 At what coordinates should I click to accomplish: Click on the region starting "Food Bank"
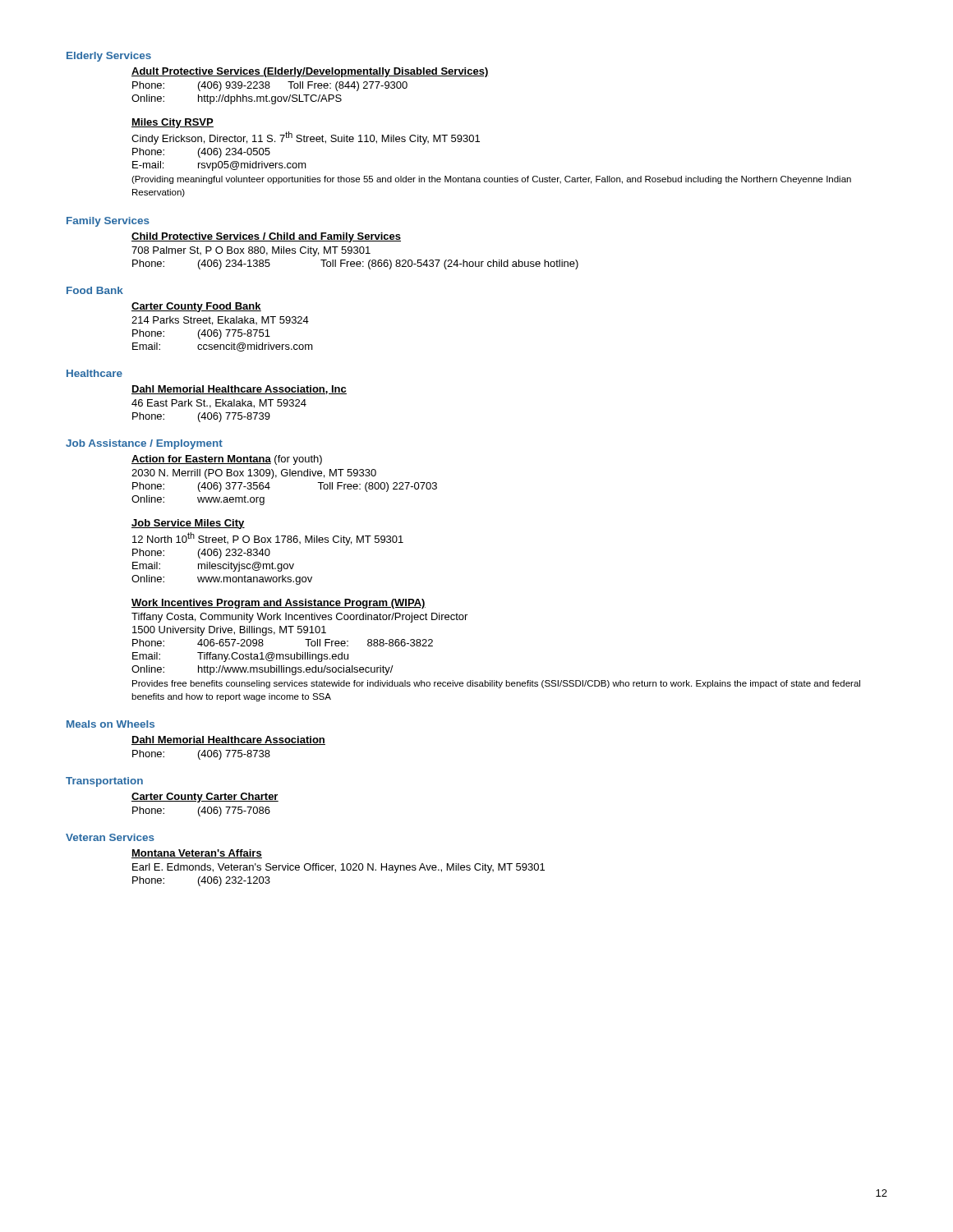coord(94,290)
